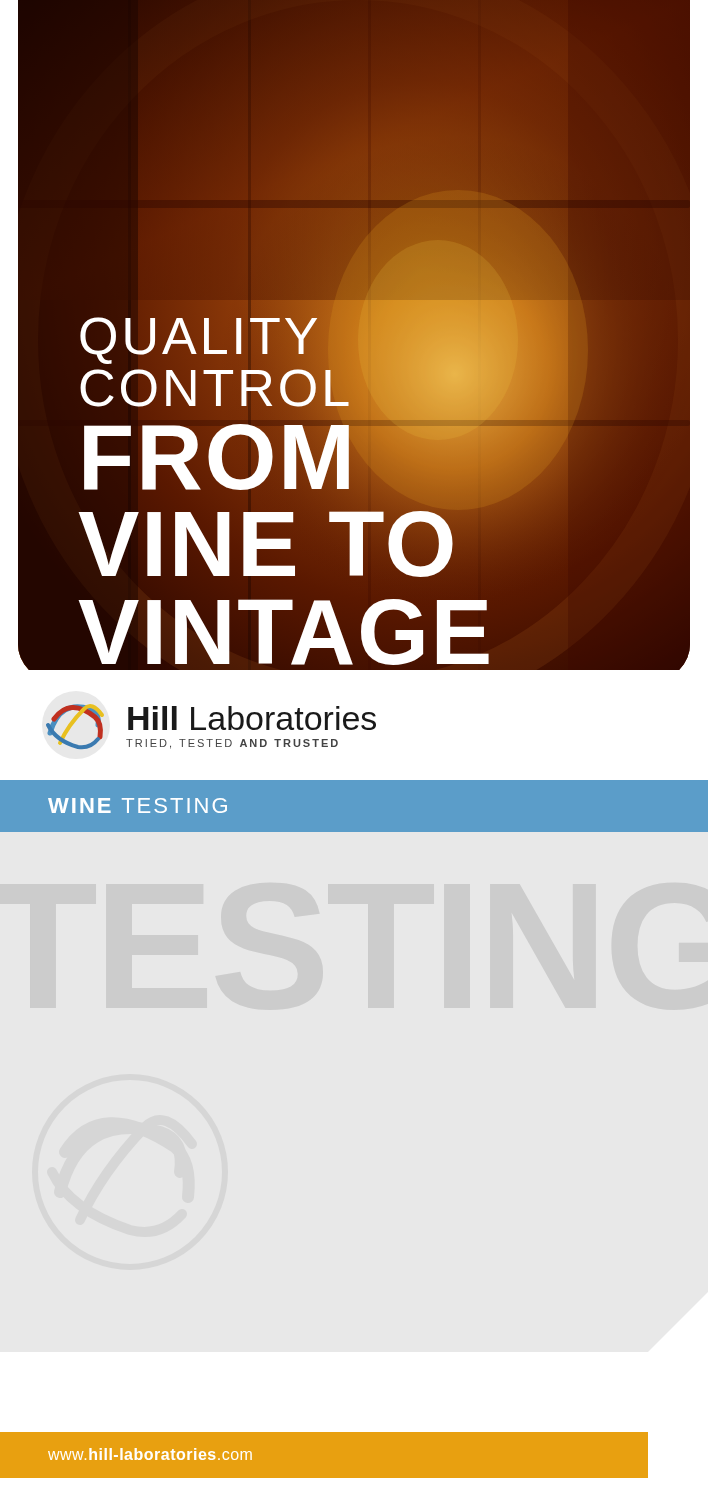Select a section header
This screenshot has height=1500, width=708.
click(139, 806)
